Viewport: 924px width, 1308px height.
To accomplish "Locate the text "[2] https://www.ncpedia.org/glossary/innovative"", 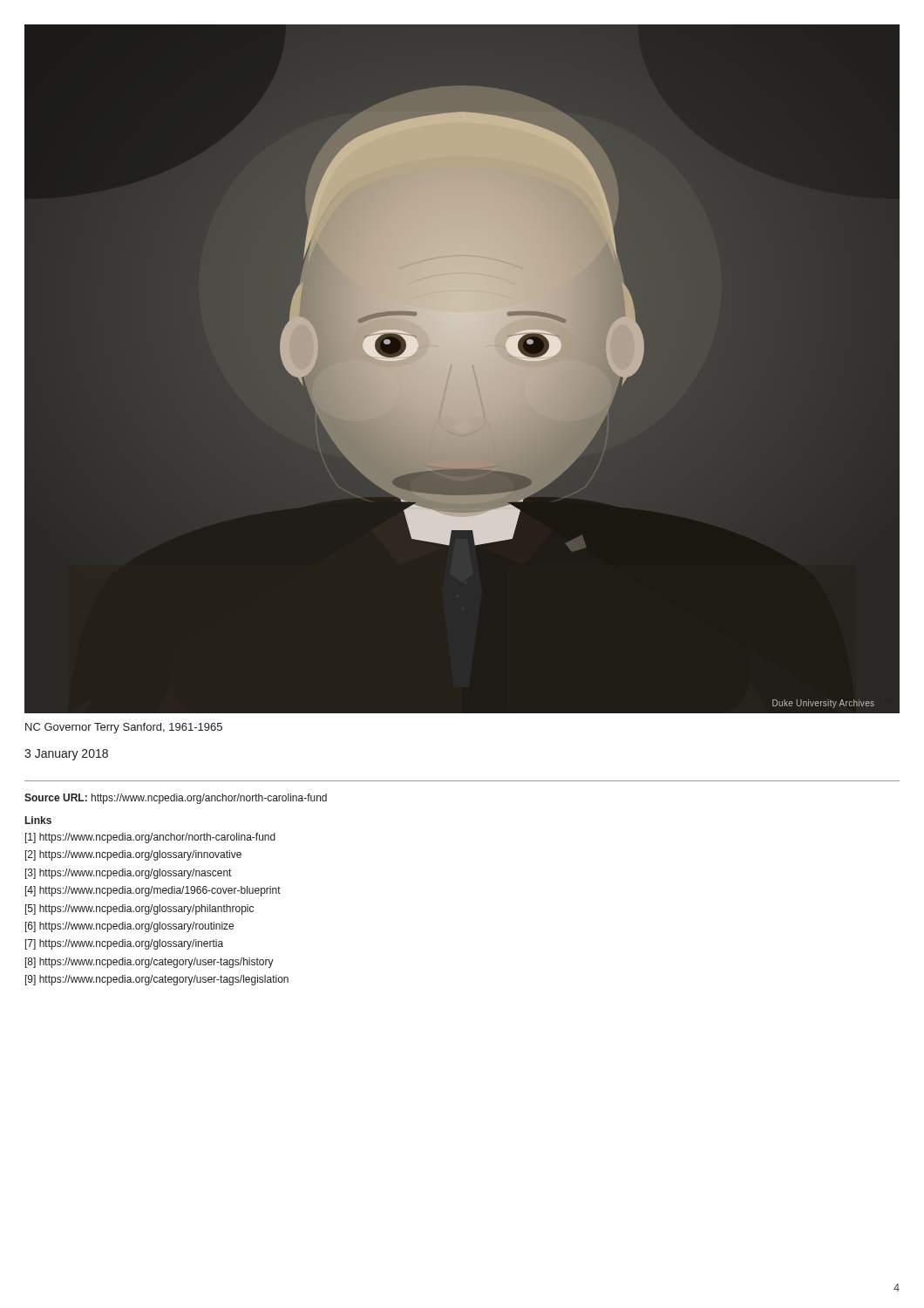I will pyautogui.click(x=133, y=855).
